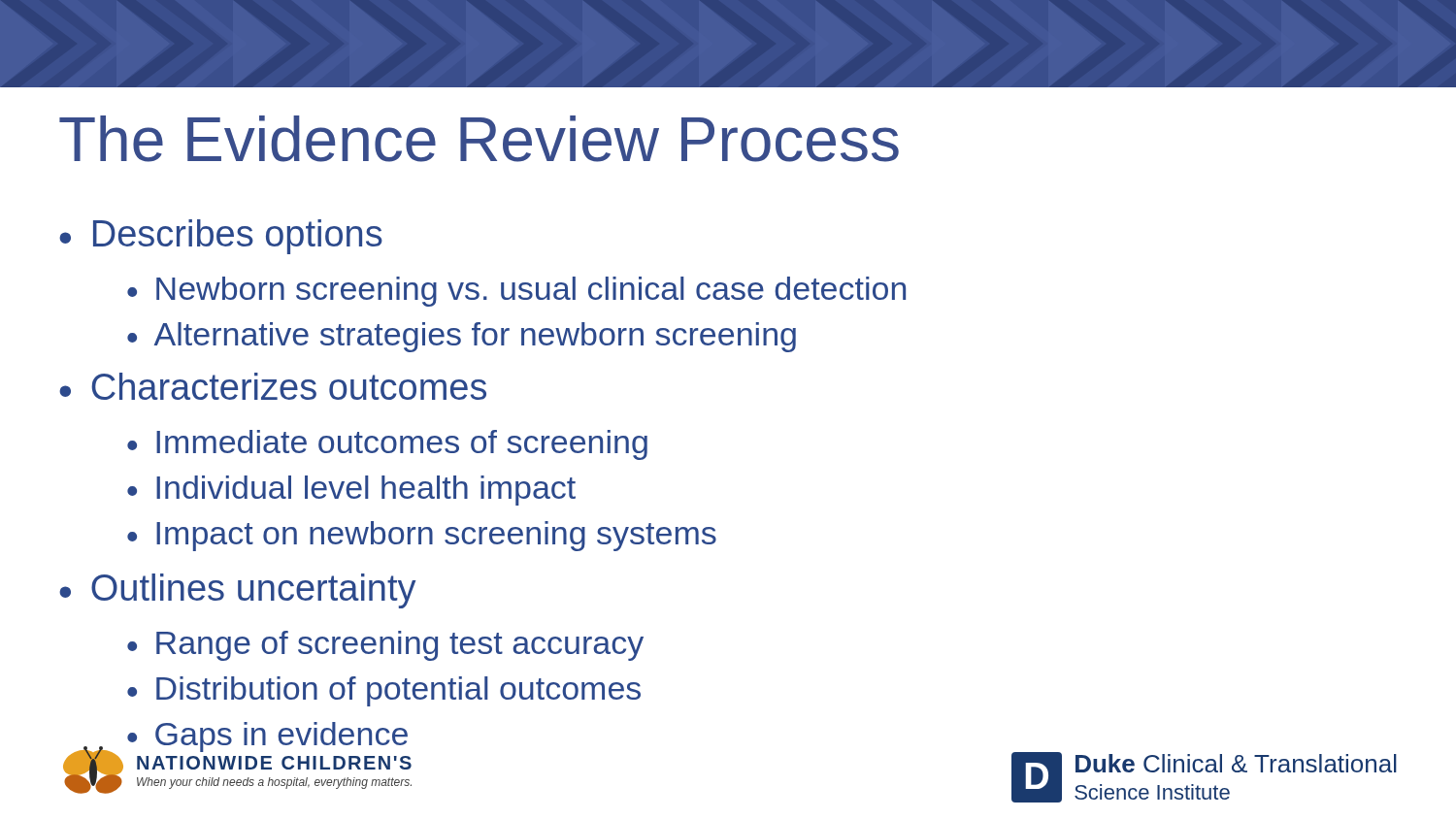Locate the block of text that opens with "• Impact on newborn screening"
The image size is (1456, 819).
coord(422,536)
